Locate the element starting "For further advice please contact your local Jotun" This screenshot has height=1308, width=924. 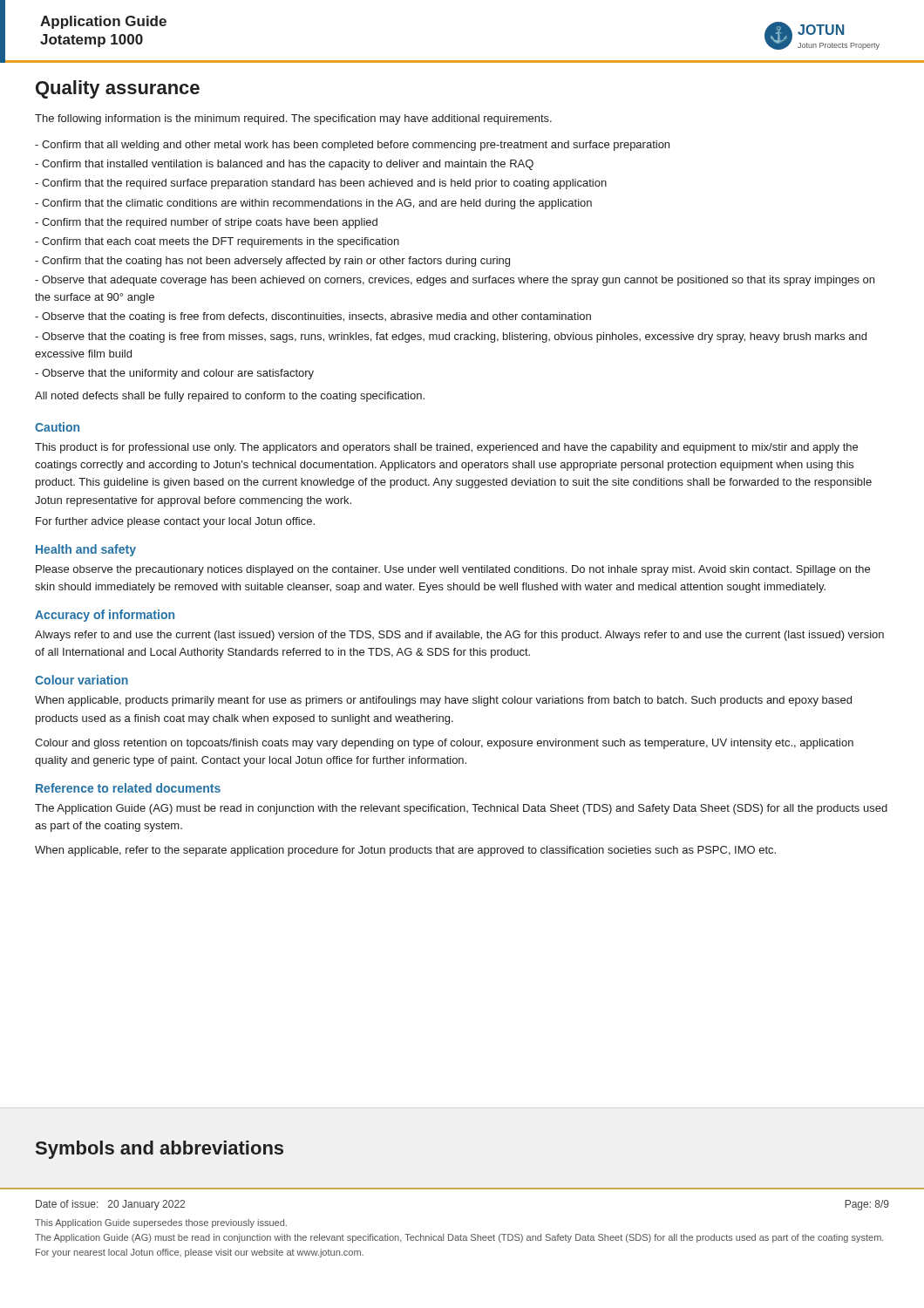pos(175,521)
